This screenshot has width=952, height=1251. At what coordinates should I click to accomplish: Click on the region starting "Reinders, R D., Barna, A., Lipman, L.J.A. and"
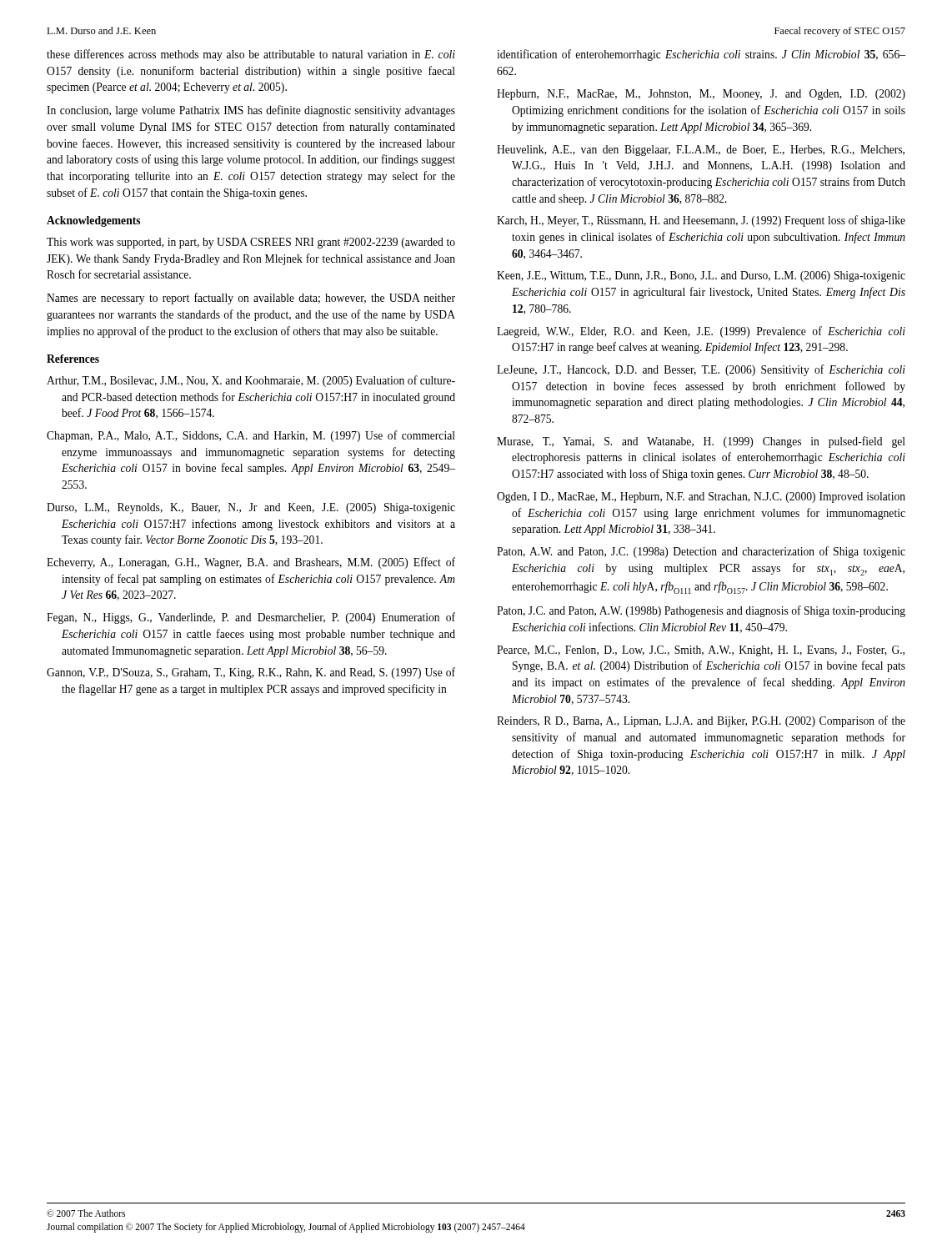[701, 746]
